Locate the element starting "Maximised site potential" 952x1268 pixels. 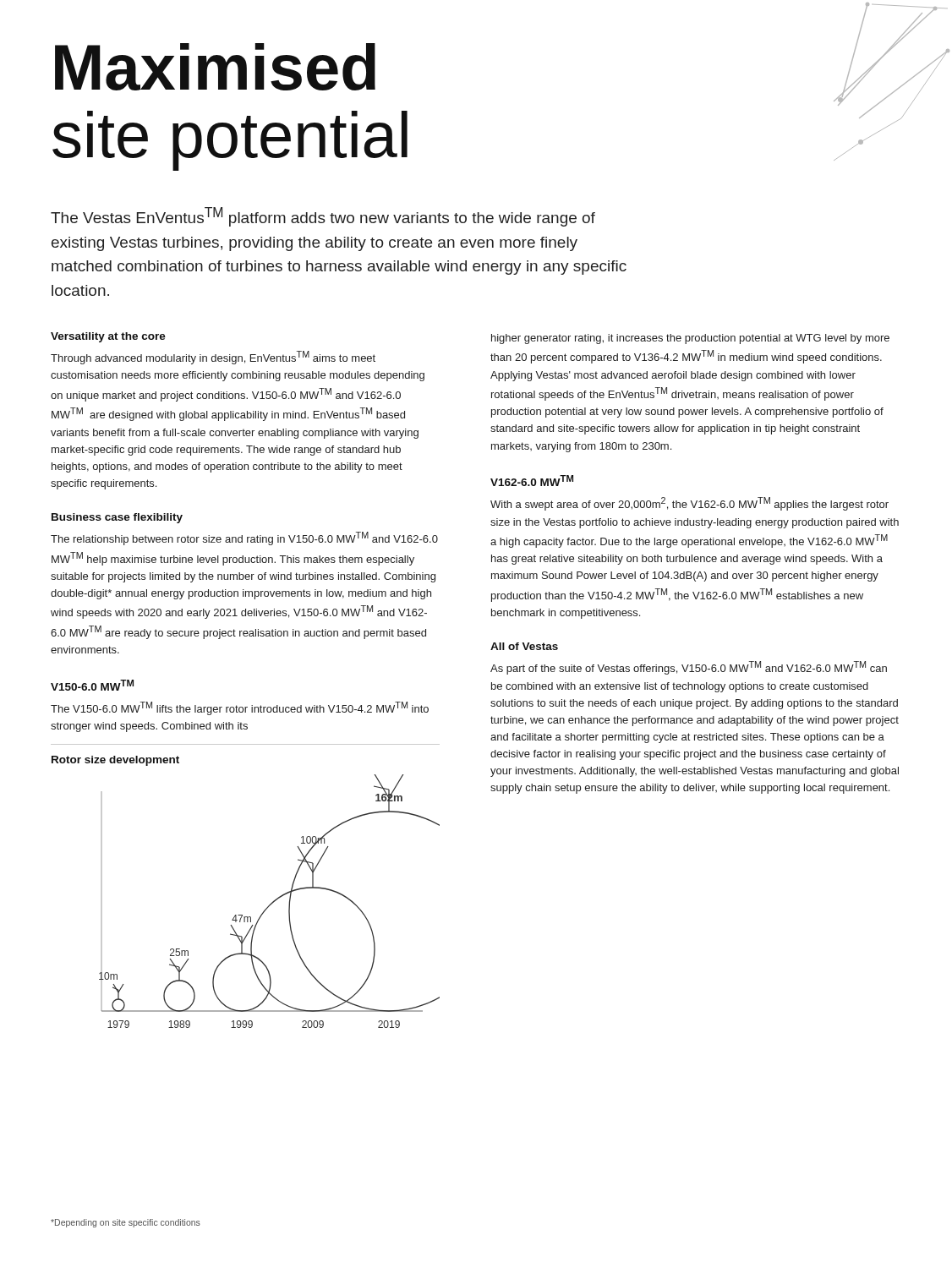pyautogui.click(x=287, y=101)
